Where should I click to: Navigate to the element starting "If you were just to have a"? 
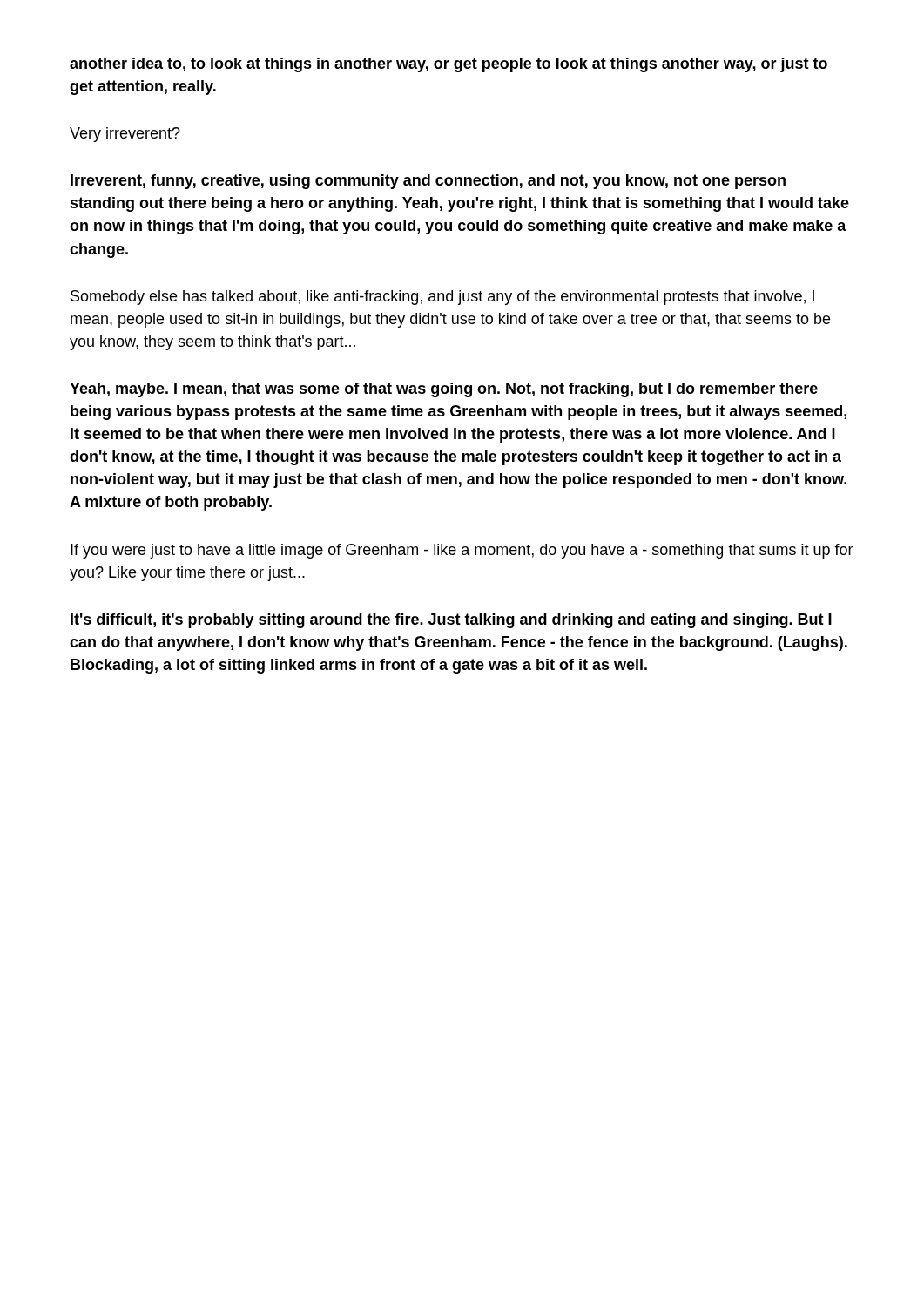(461, 561)
